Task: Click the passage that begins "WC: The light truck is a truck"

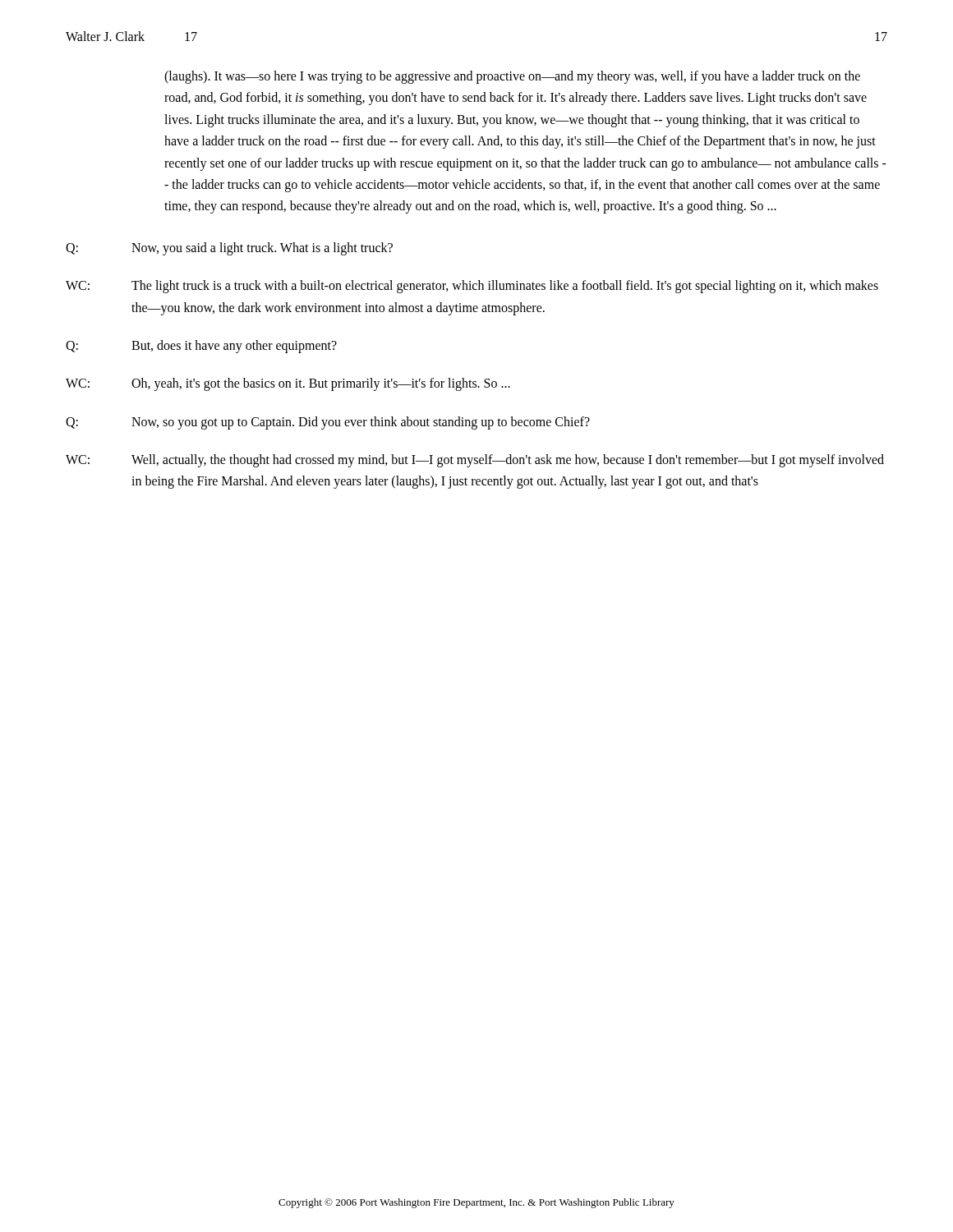Action: point(476,297)
